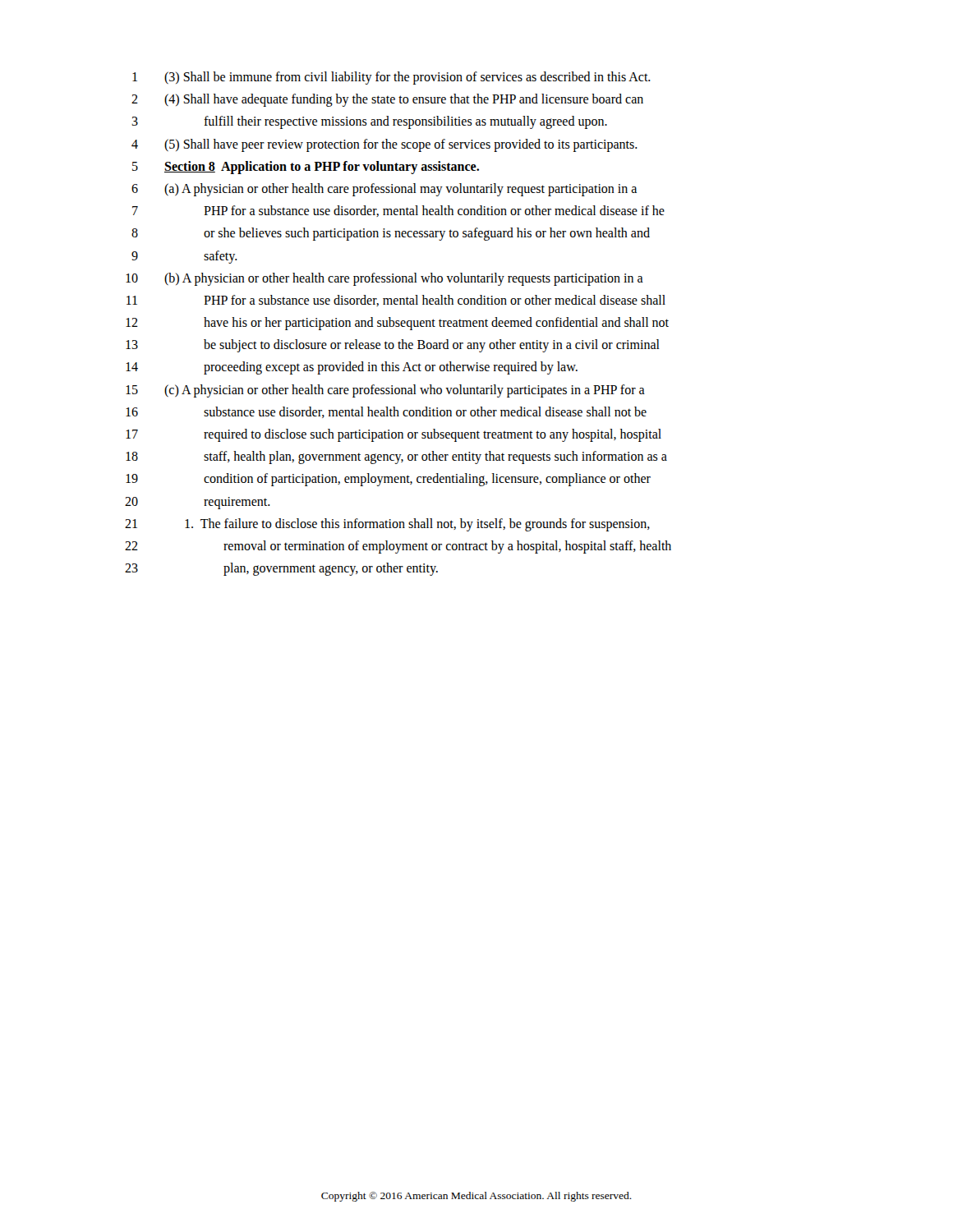
Task: Point to the block beginning "19 condition of participation, employment, credentialing,"
Action: click(476, 479)
